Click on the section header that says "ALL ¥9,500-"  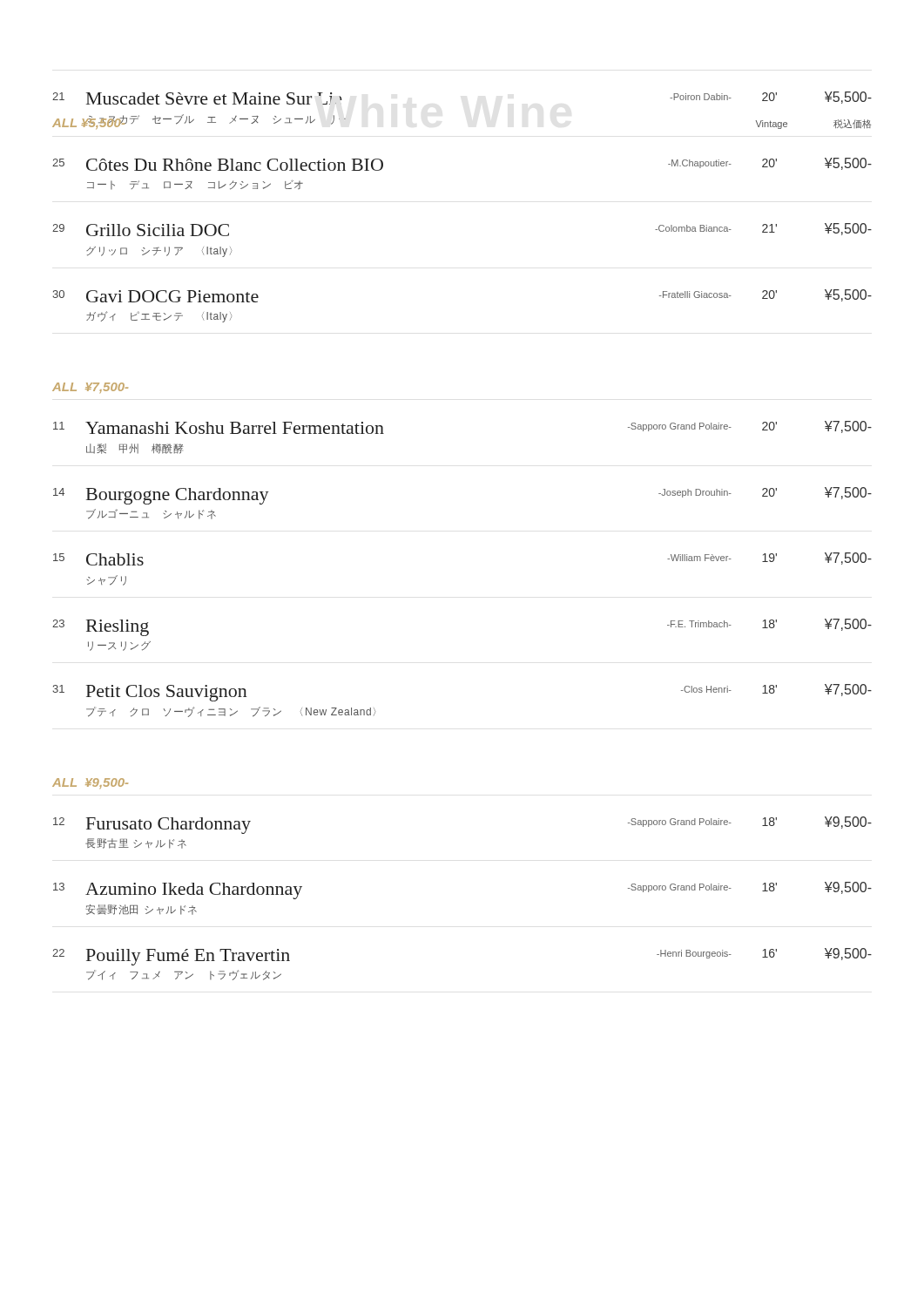point(91,782)
